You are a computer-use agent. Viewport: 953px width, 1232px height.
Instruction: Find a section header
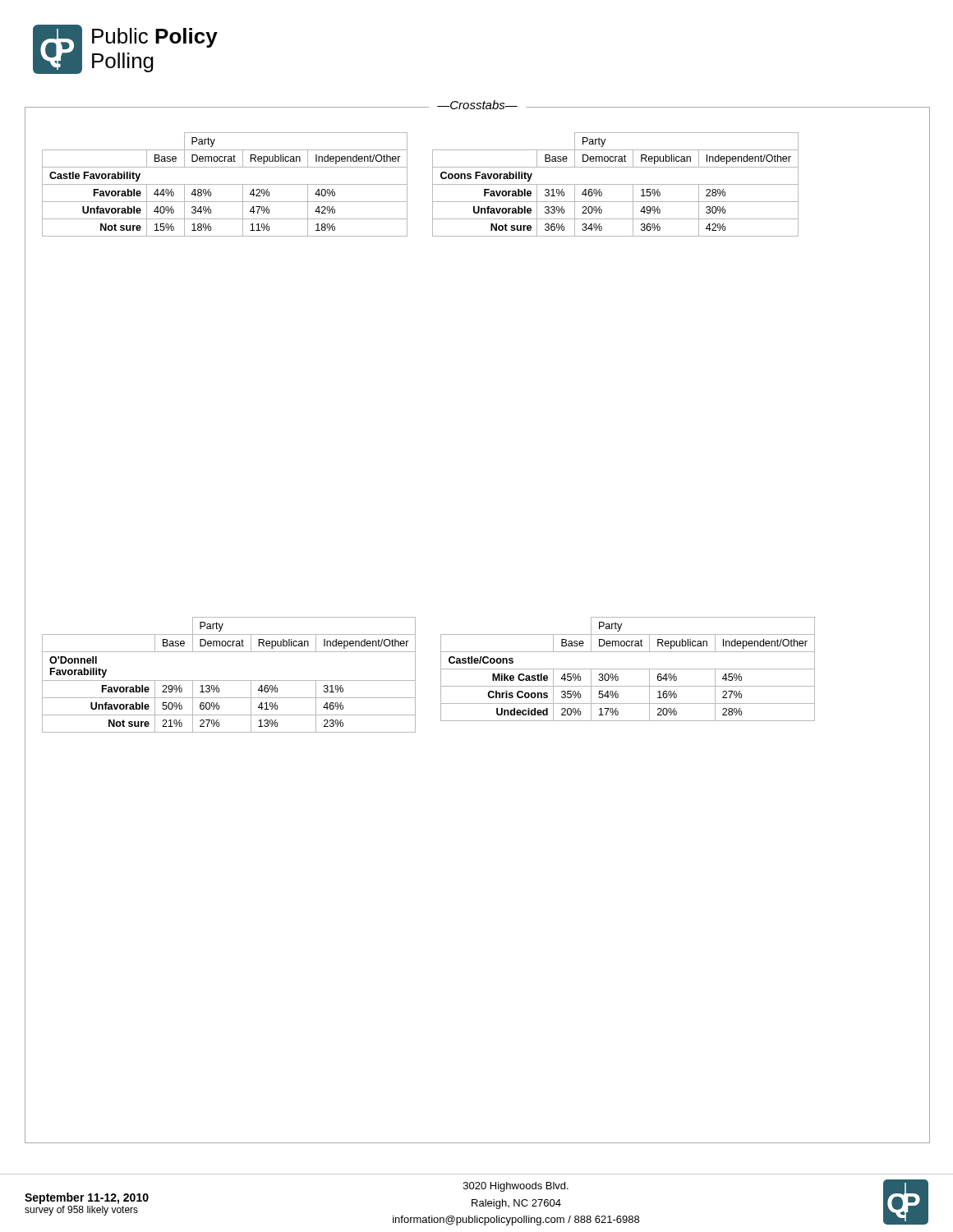pyautogui.click(x=477, y=105)
